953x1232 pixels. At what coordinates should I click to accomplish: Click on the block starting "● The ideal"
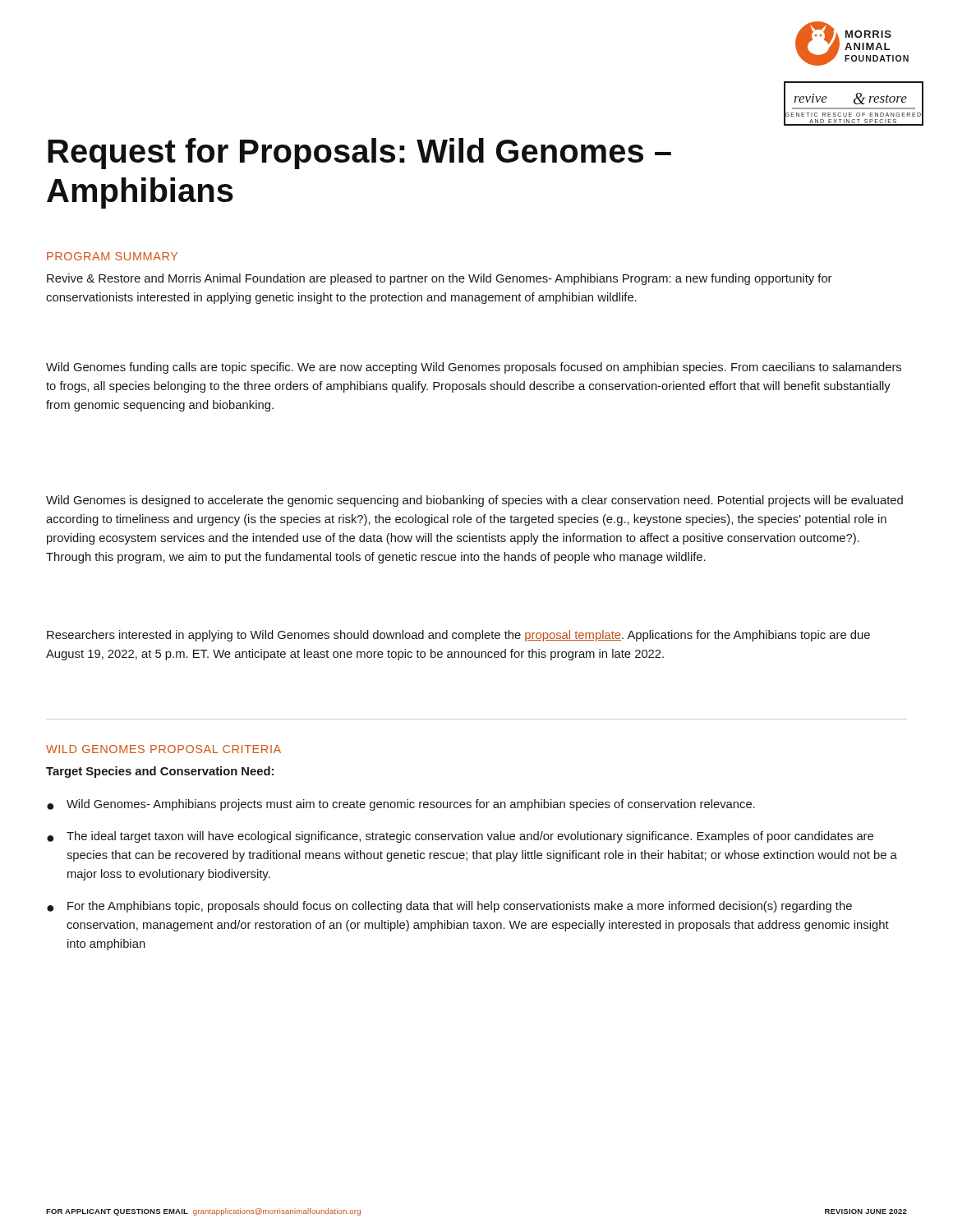(x=476, y=855)
